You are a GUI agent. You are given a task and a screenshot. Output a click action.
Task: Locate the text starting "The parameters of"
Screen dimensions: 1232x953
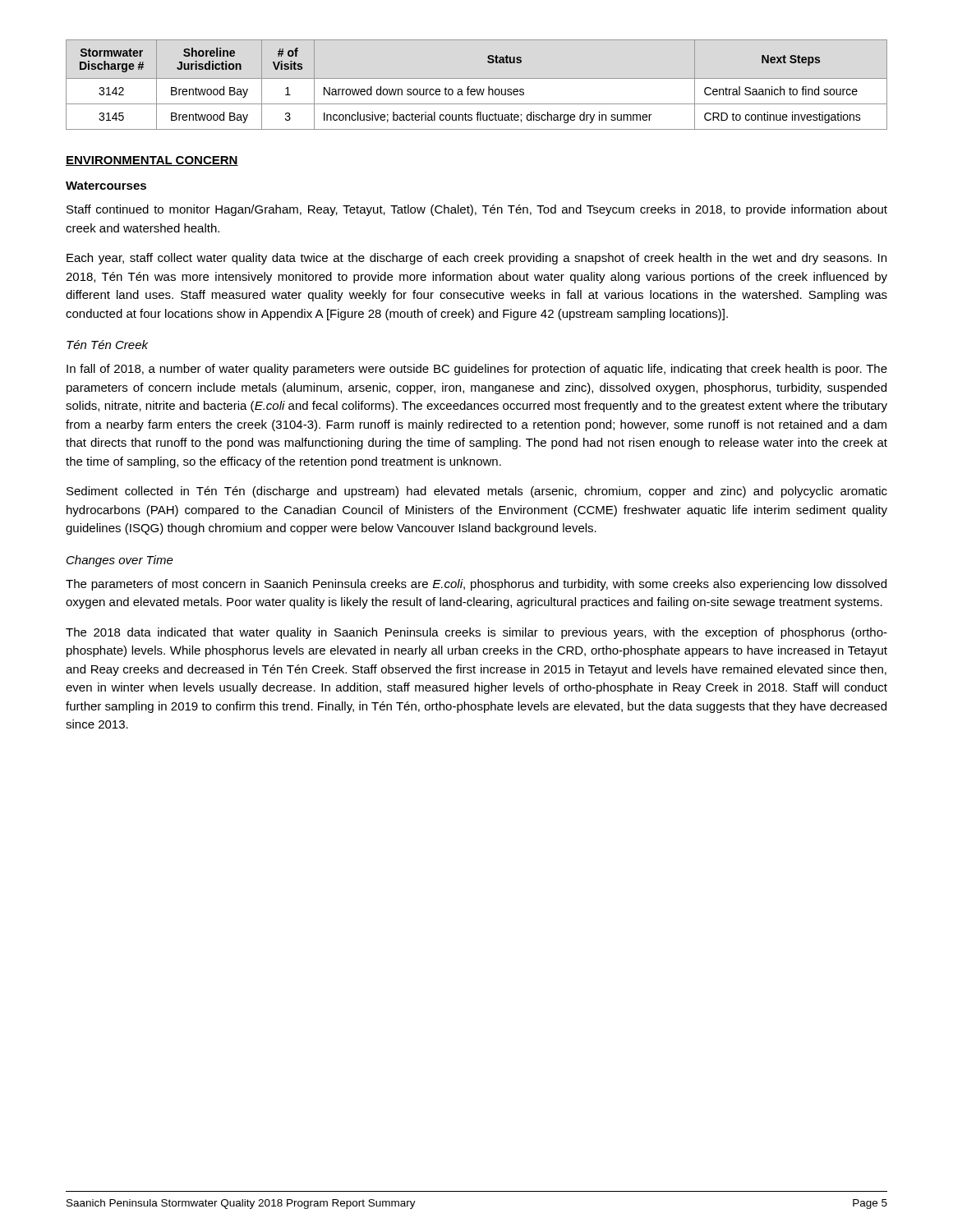[476, 592]
